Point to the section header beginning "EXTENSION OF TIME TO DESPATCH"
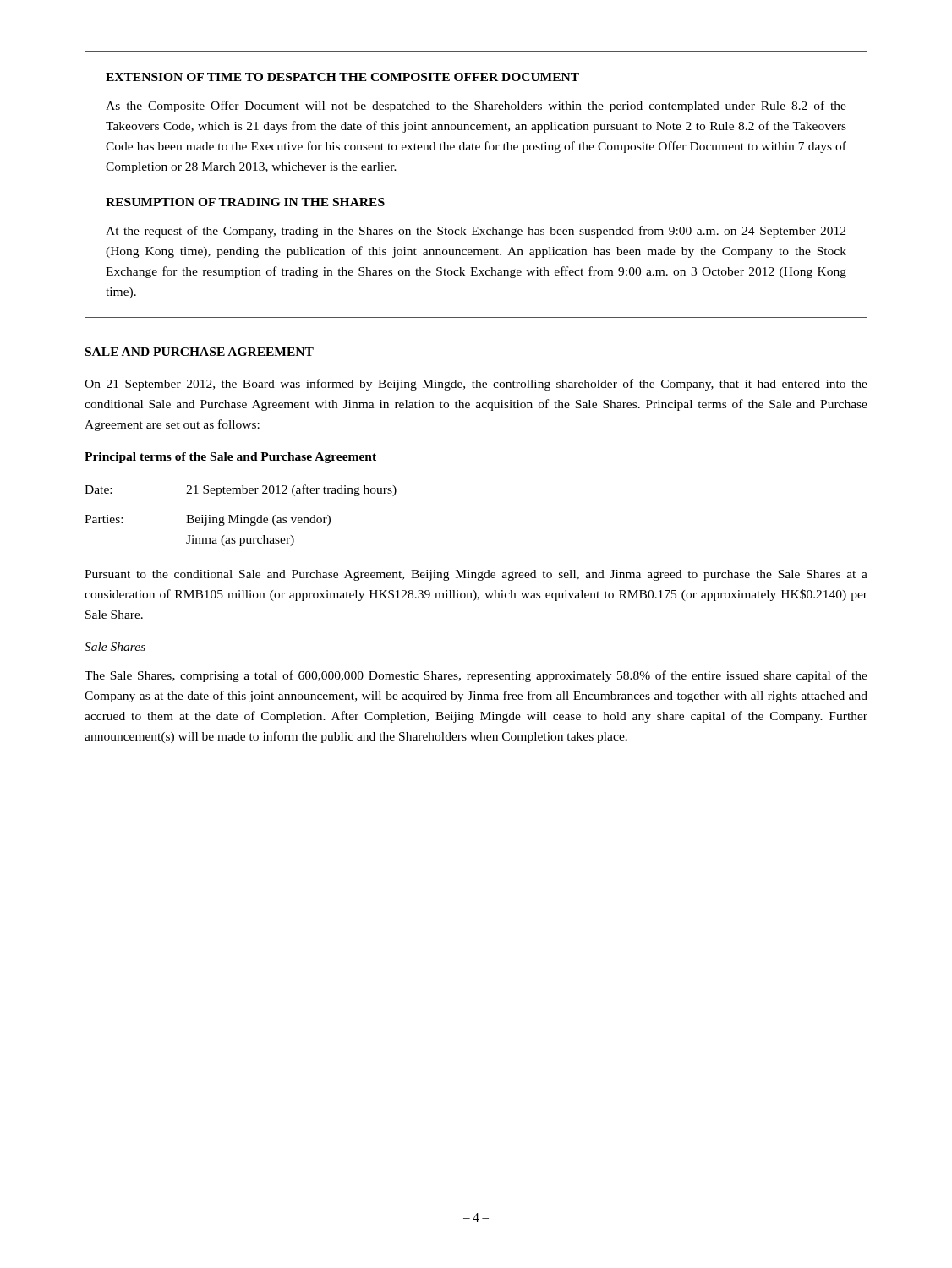Image resolution: width=952 pixels, height=1268 pixels. (x=342, y=77)
